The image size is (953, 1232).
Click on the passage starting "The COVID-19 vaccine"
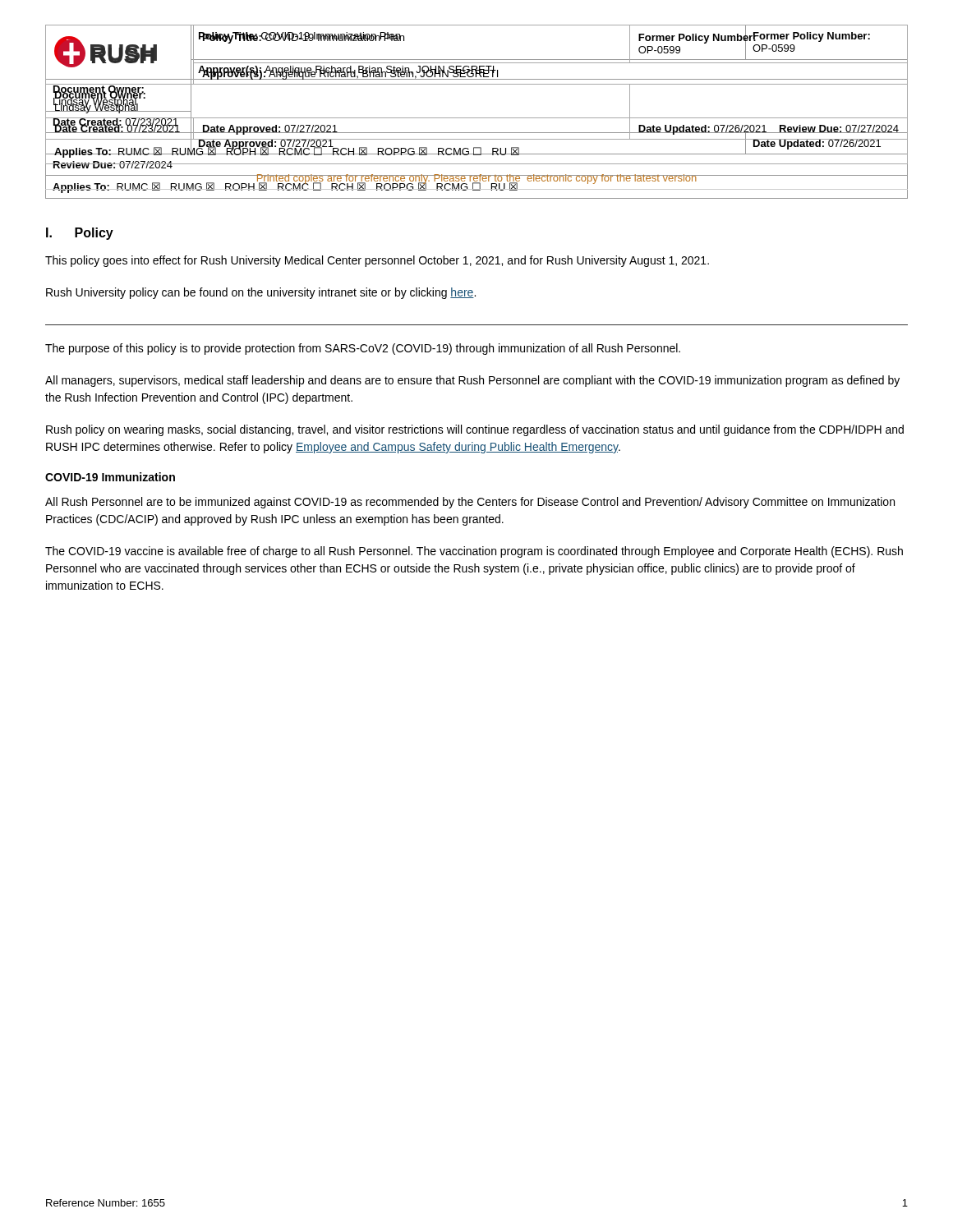[474, 568]
